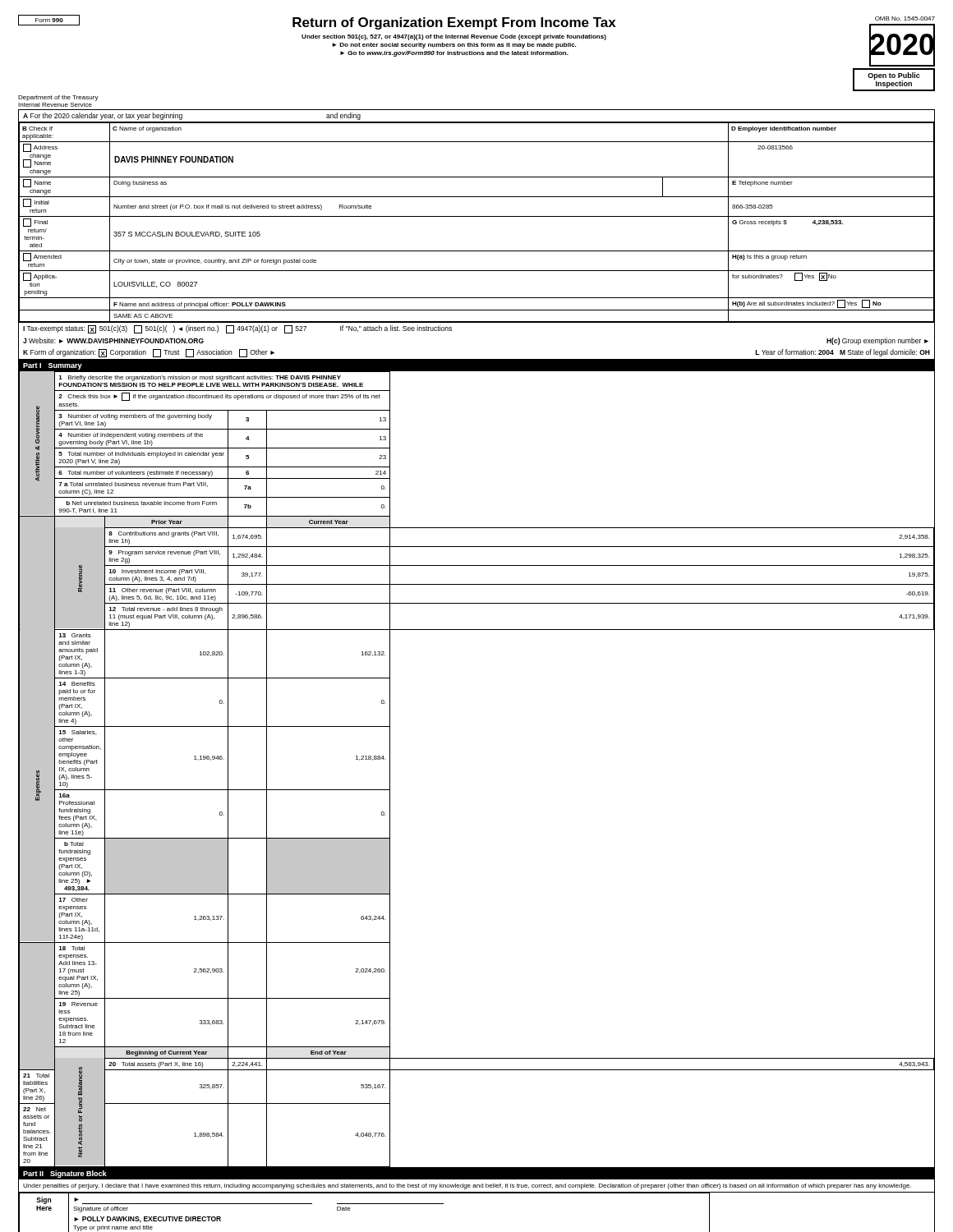Navigate to the region starting "J Website: ► WWW.DAVISPHINNEYFOUNDATION.ORG"
953x1232 pixels.
click(111, 341)
